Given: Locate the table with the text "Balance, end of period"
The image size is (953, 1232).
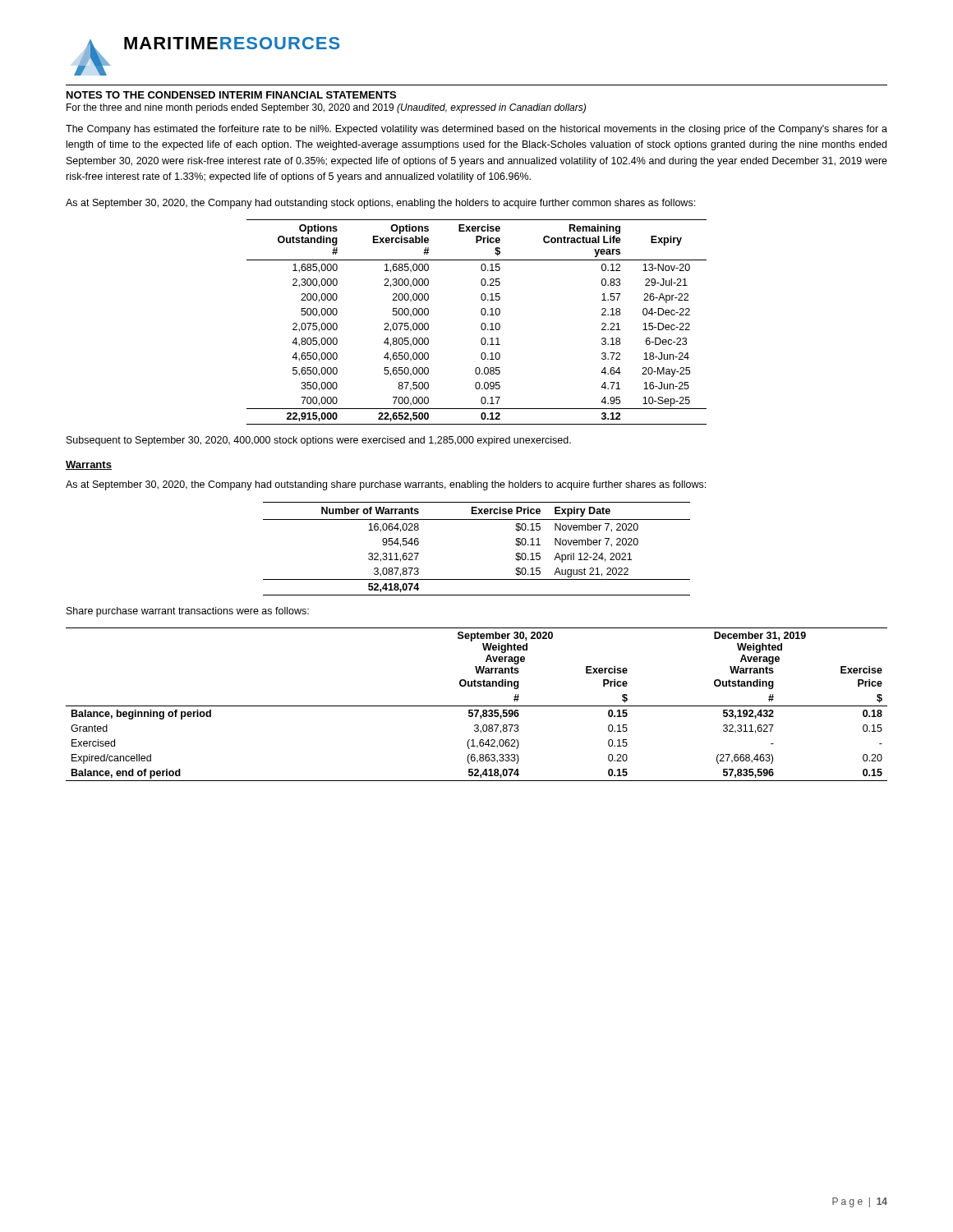Looking at the screenshot, I should [x=476, y=704].
